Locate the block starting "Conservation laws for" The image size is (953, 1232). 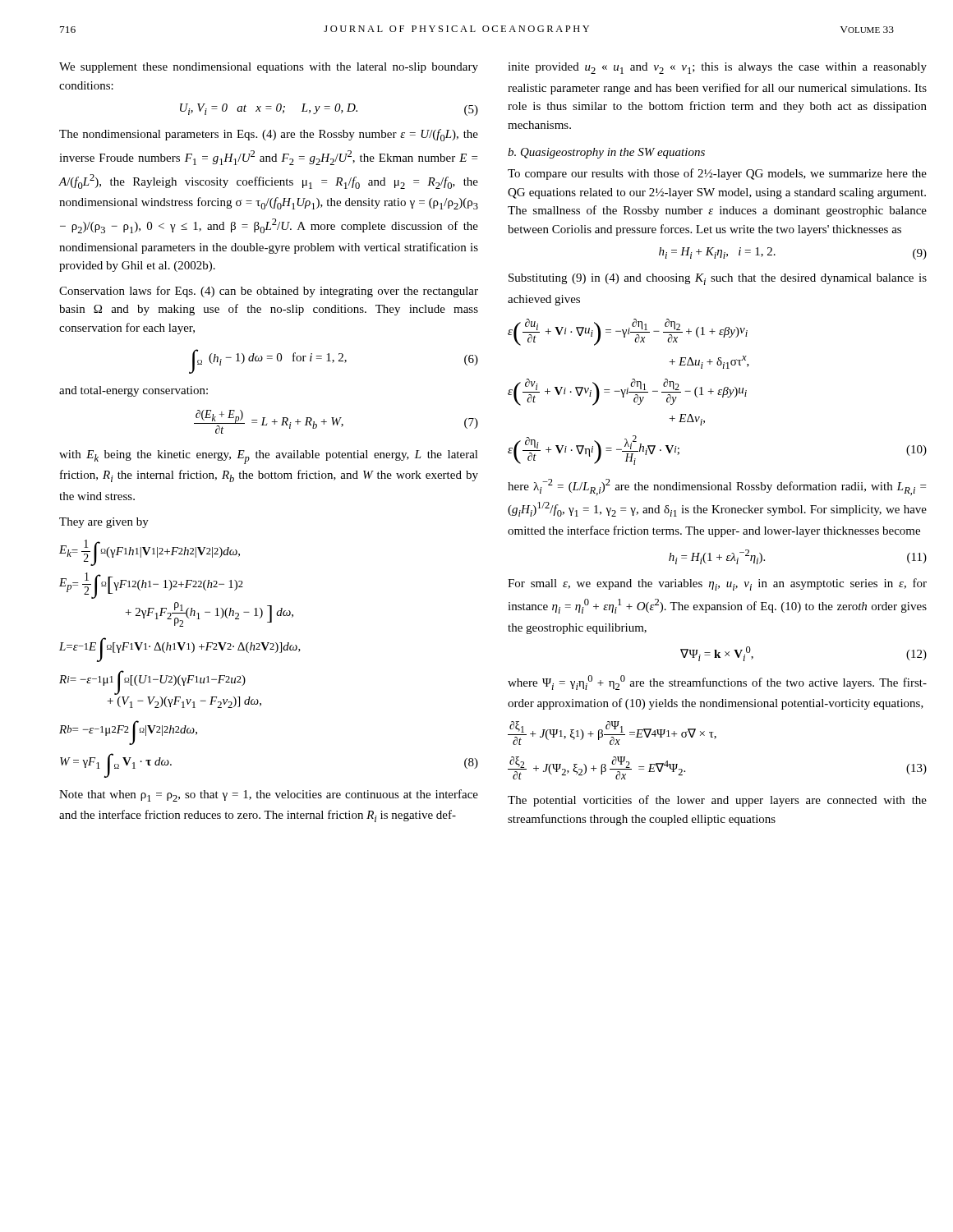[269, 309]
